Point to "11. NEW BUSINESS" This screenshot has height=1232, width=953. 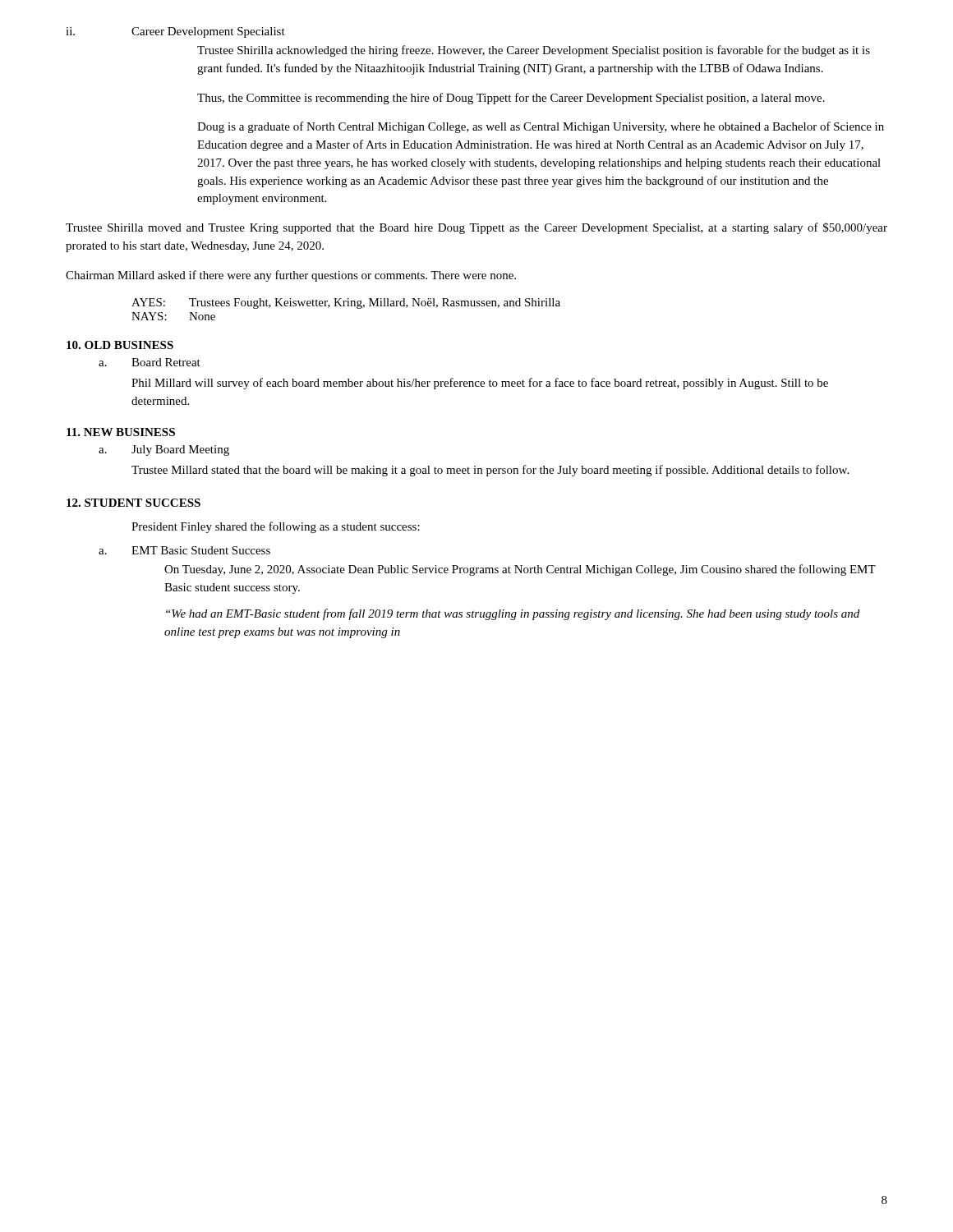(x=121, y=432)
